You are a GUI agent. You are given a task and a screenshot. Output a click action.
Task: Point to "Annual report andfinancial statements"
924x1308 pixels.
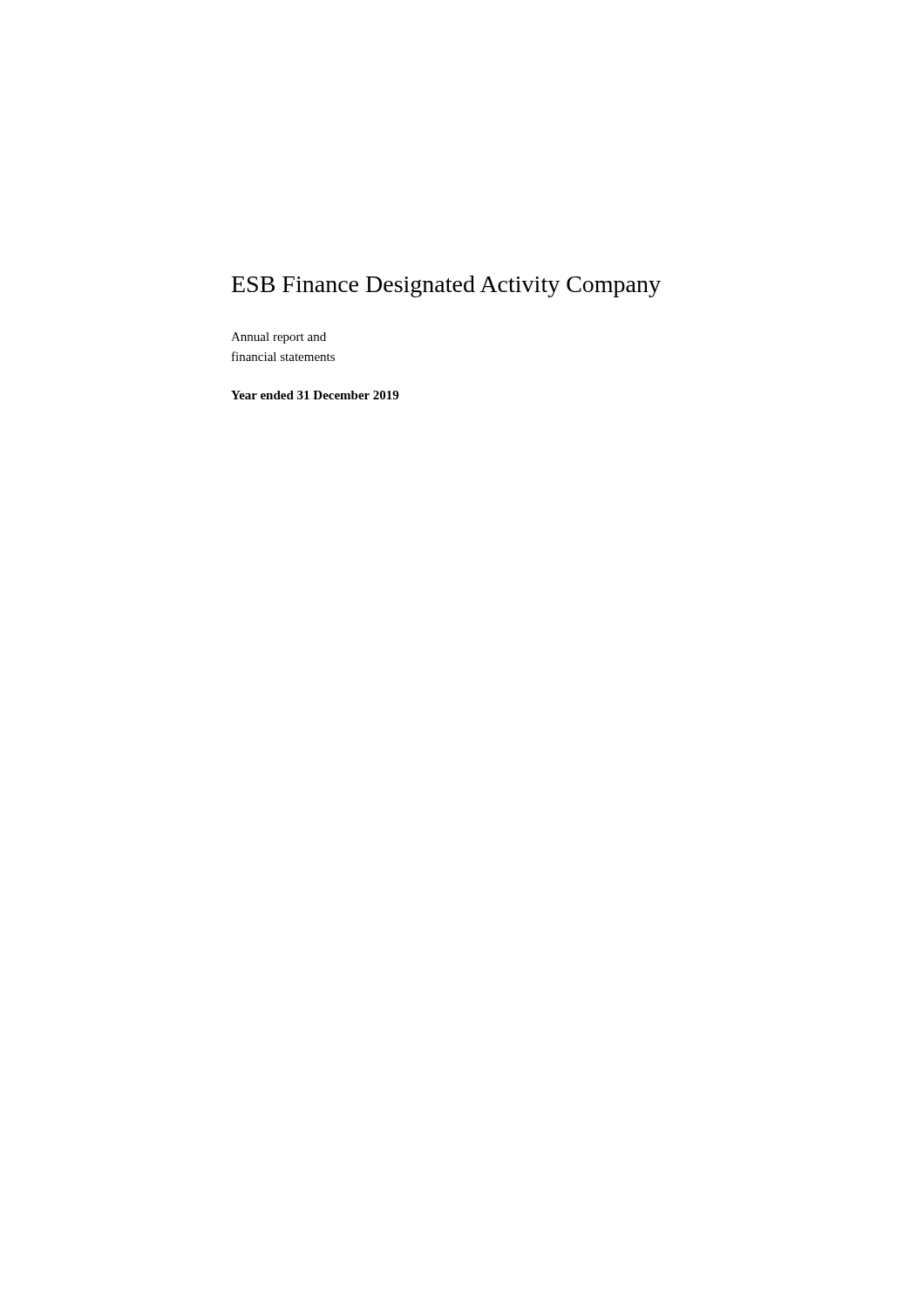pyautogui.click(x=283, y=346)
